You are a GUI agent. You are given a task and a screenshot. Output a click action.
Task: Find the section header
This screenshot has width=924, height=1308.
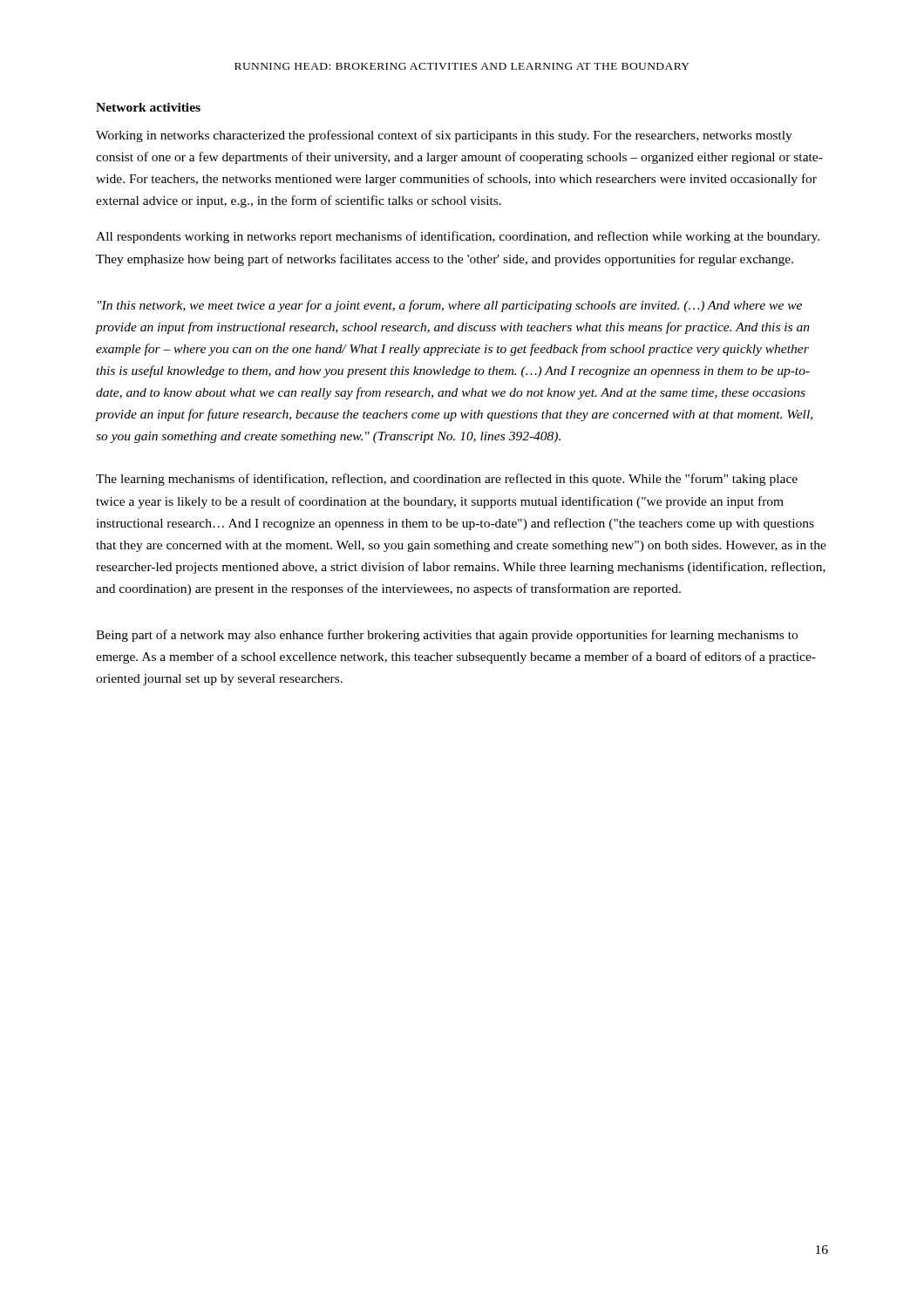148,107
